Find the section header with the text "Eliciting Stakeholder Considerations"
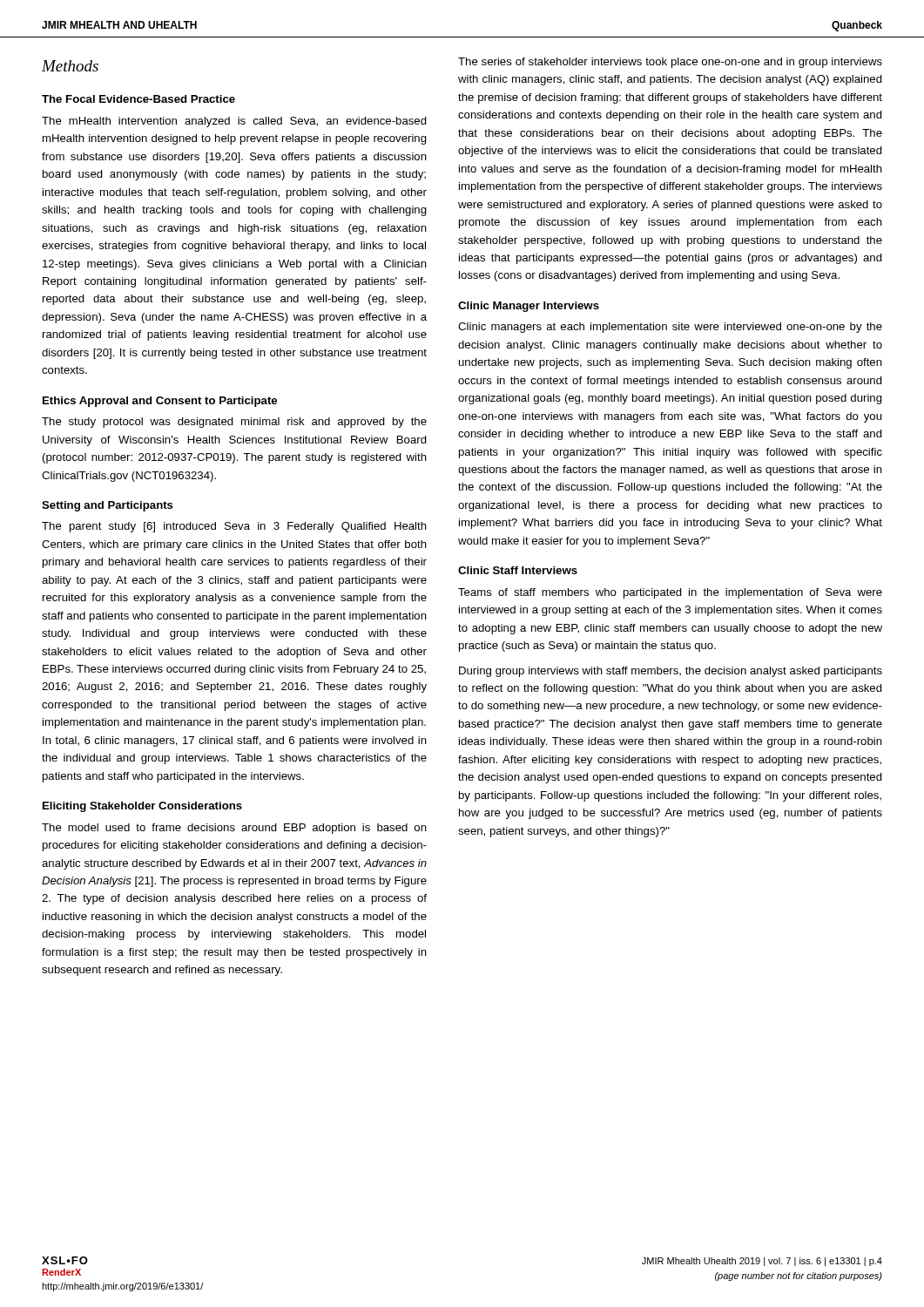924x1307 pixels. coord(234,806)
